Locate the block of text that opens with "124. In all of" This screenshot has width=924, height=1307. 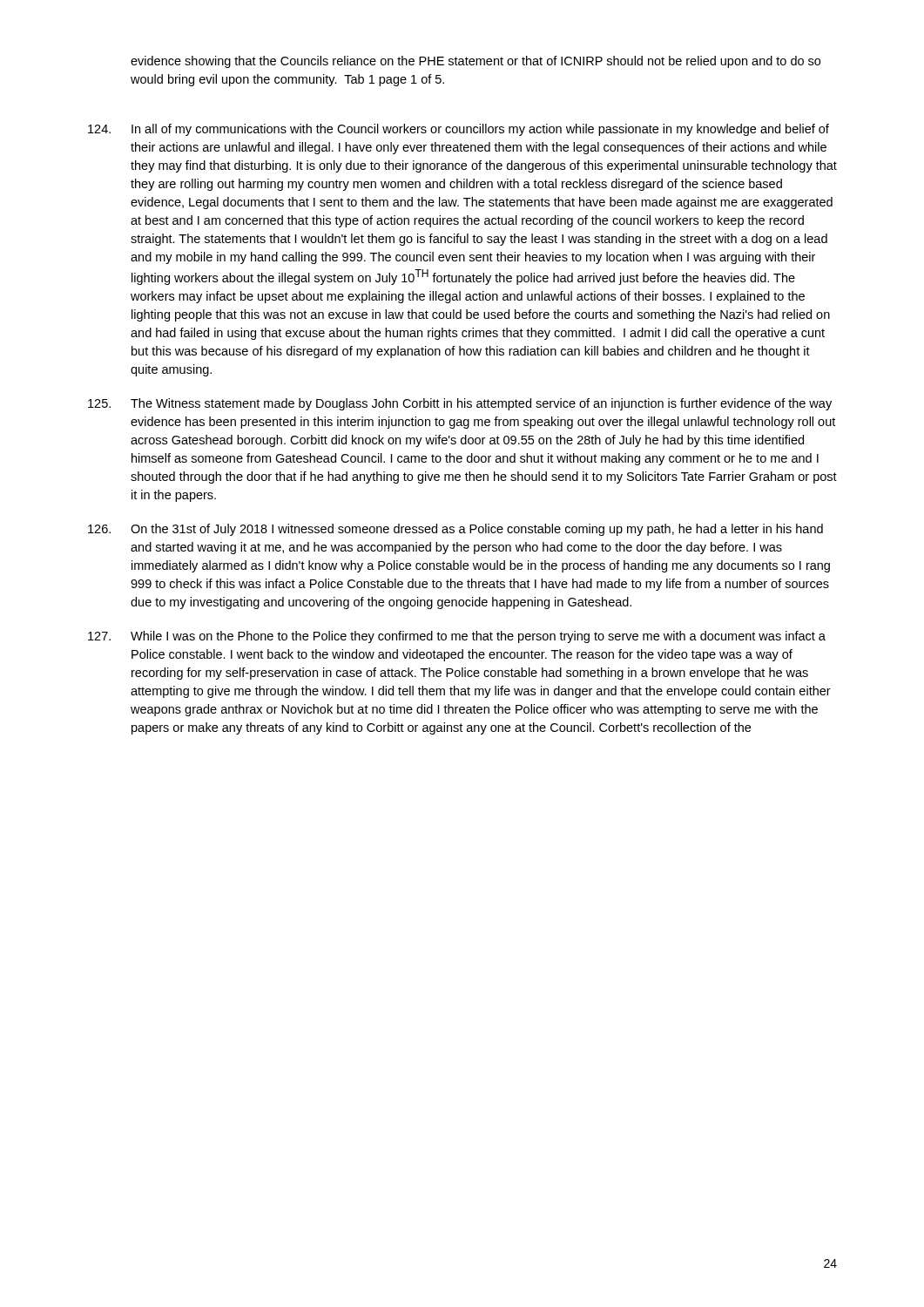pyautogui.click(x=462, y=250)
